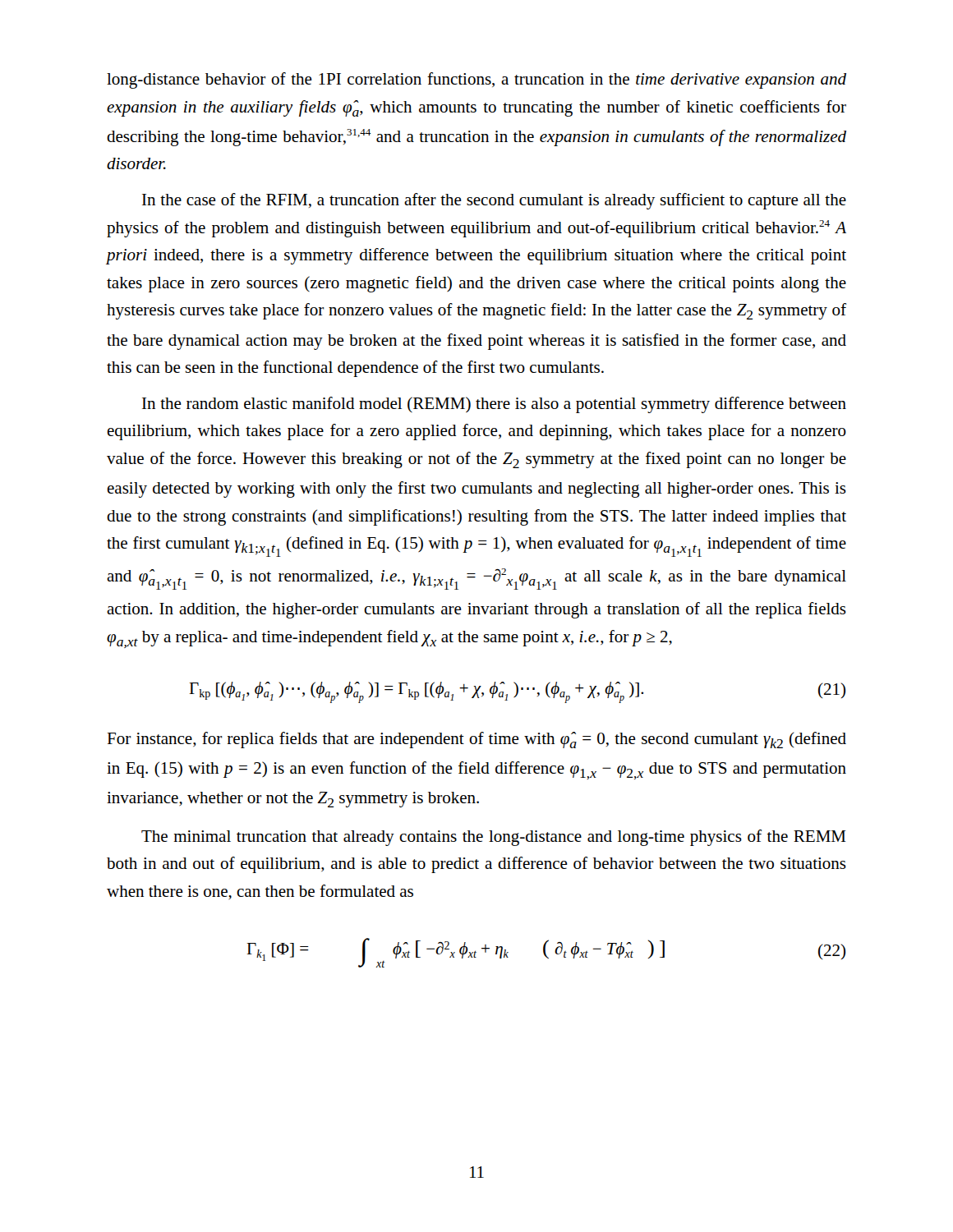
Task: Select the text block that says "long-distance behavior of"
Action: click(x=476, y=122)
